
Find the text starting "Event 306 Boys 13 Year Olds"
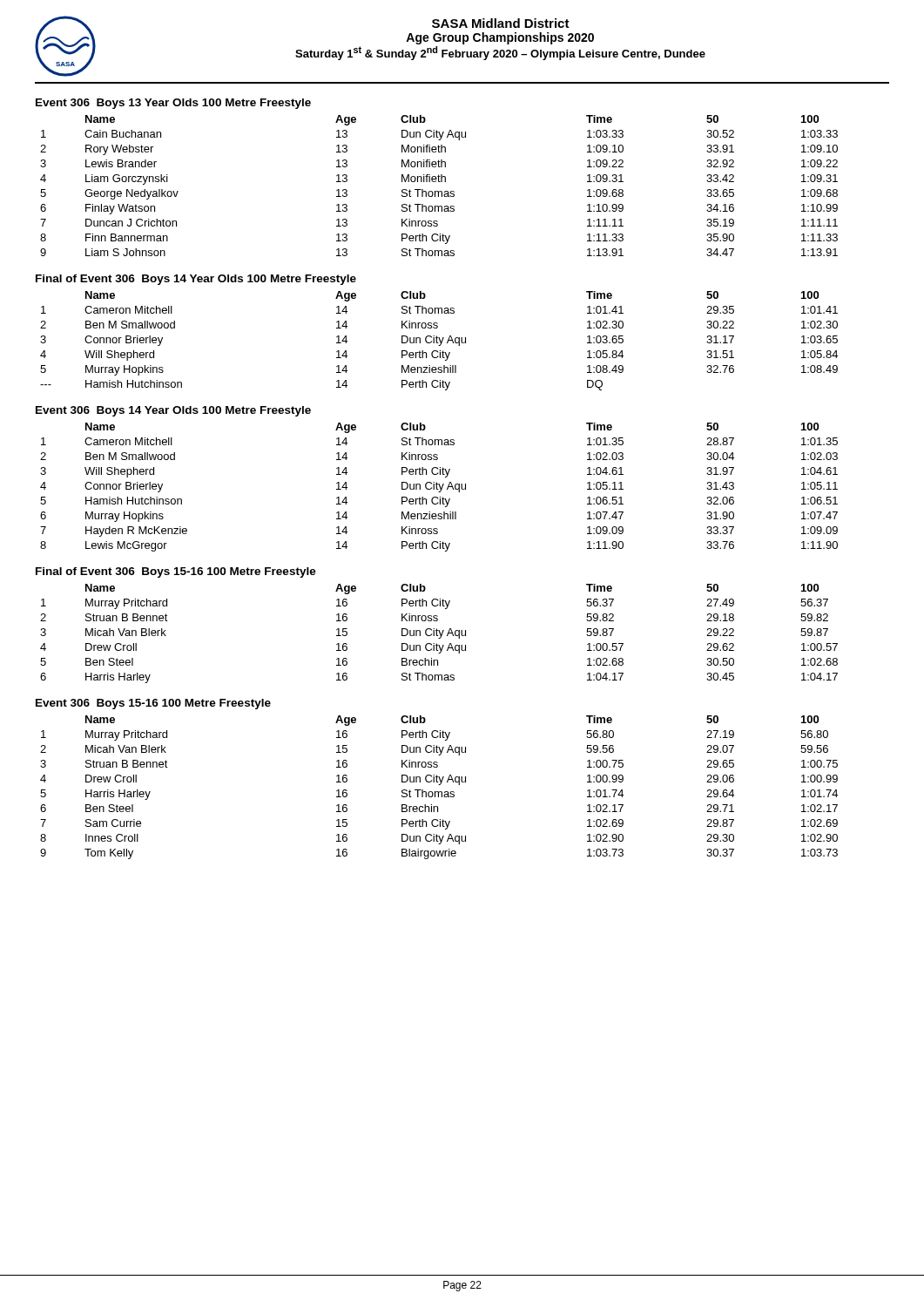(173, 102)
